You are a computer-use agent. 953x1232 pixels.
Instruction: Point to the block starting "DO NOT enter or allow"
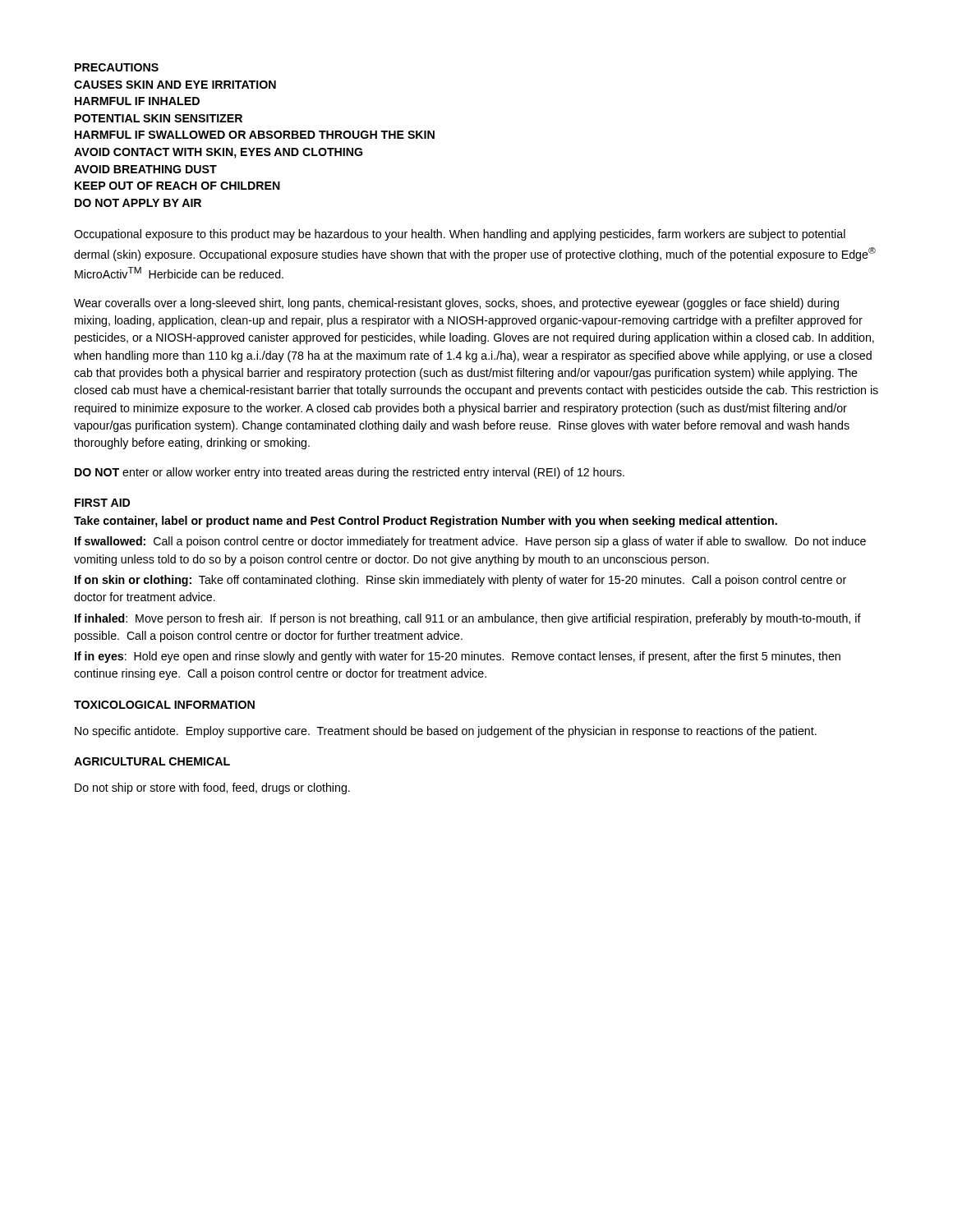(476, 473)
